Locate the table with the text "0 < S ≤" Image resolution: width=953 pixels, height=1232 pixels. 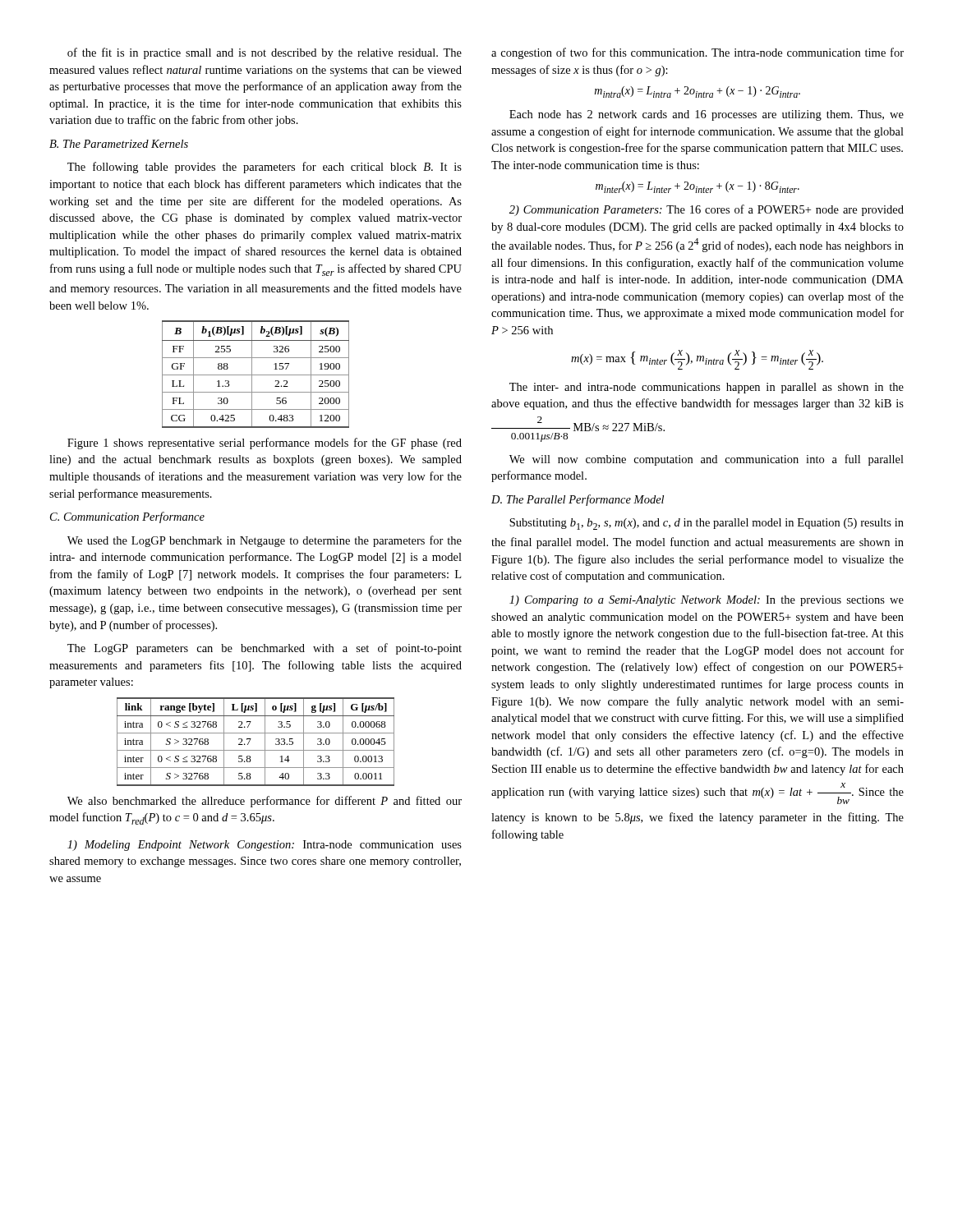pyautogui.click(x=255, y=742)
